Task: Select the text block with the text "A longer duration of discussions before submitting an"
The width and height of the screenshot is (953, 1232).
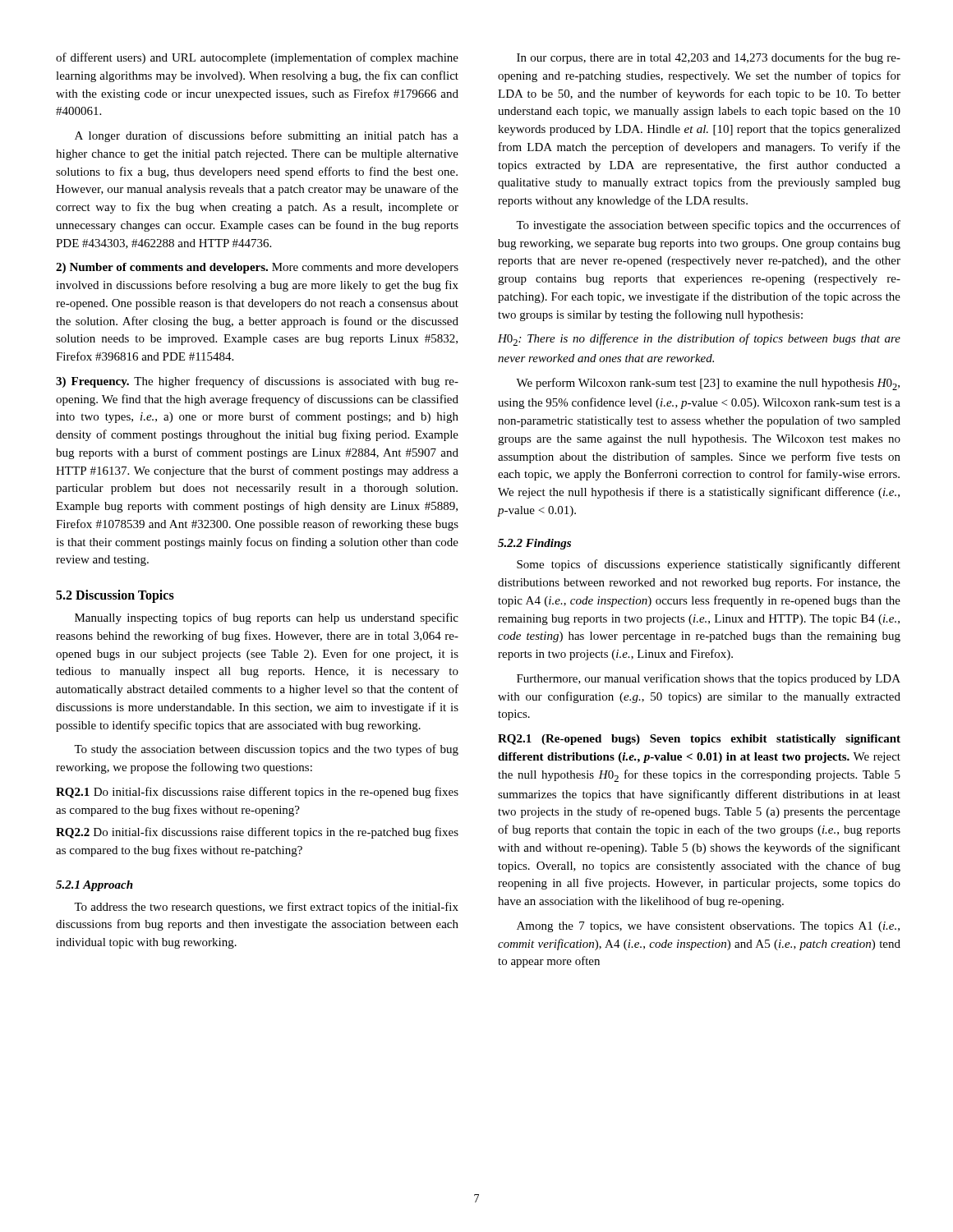Action: pyautogui.click(x=257, y=190)
